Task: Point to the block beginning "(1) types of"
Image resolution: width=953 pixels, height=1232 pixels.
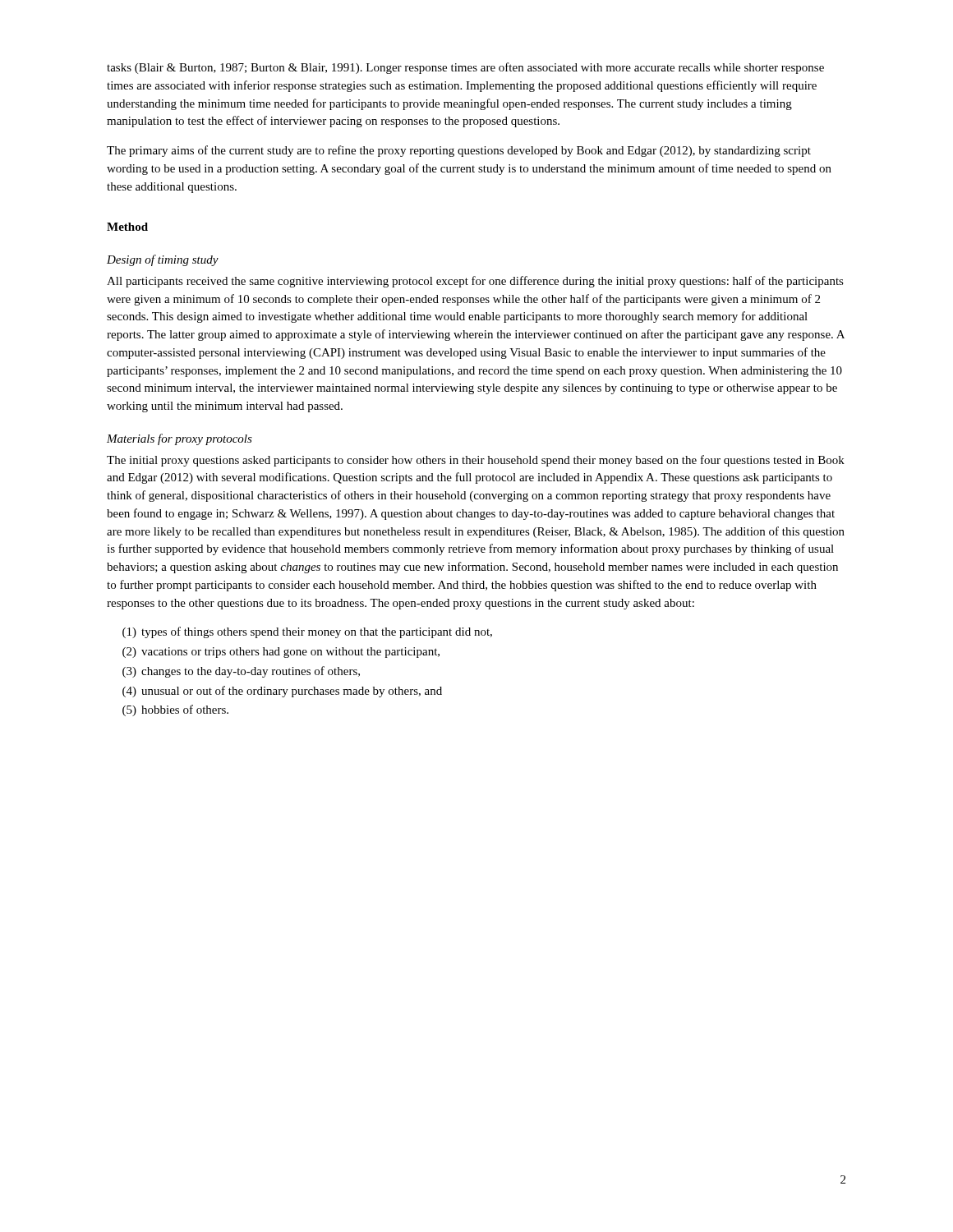Action: click(x=300, y=633)
